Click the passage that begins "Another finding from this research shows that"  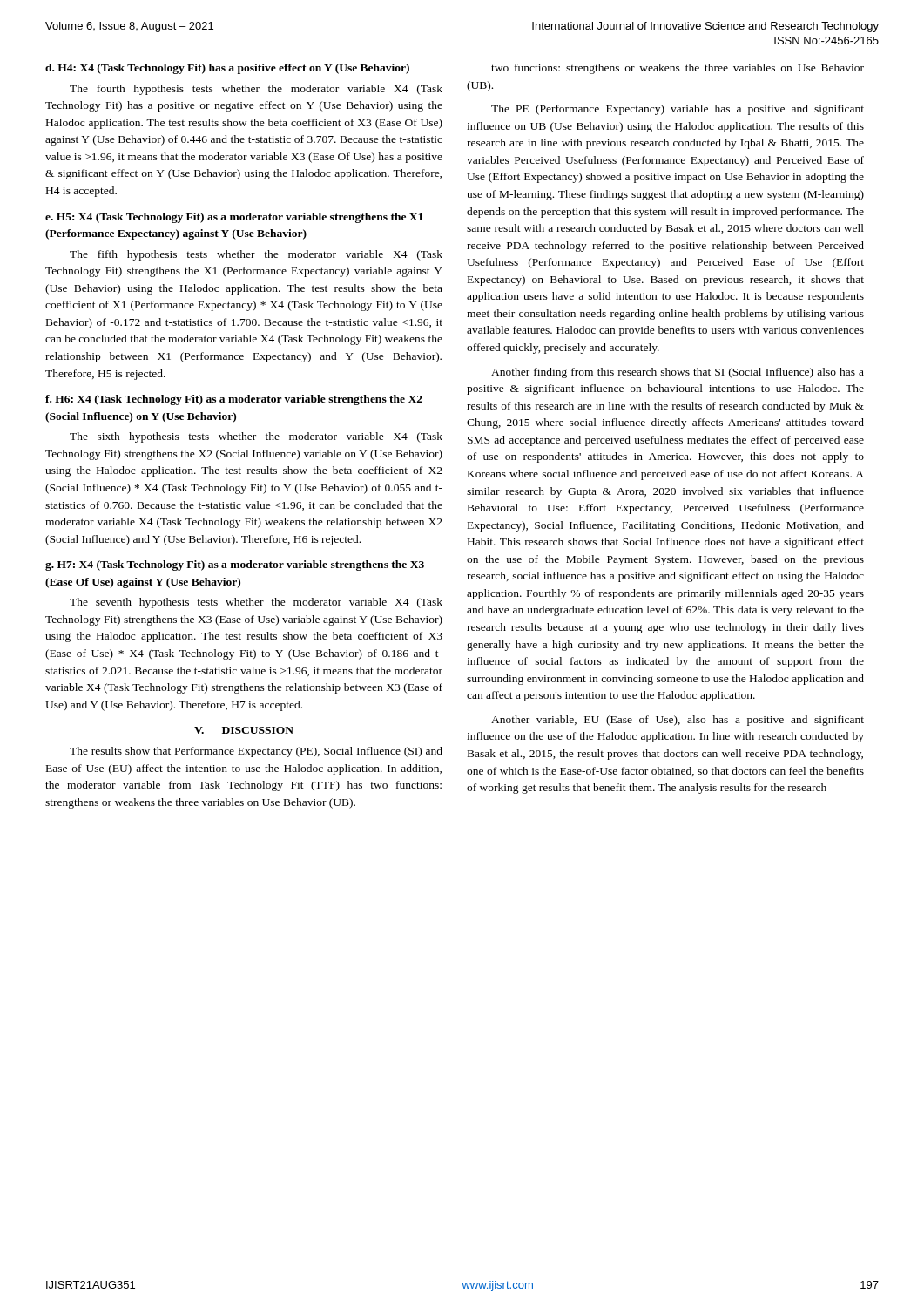click(665, 533)
